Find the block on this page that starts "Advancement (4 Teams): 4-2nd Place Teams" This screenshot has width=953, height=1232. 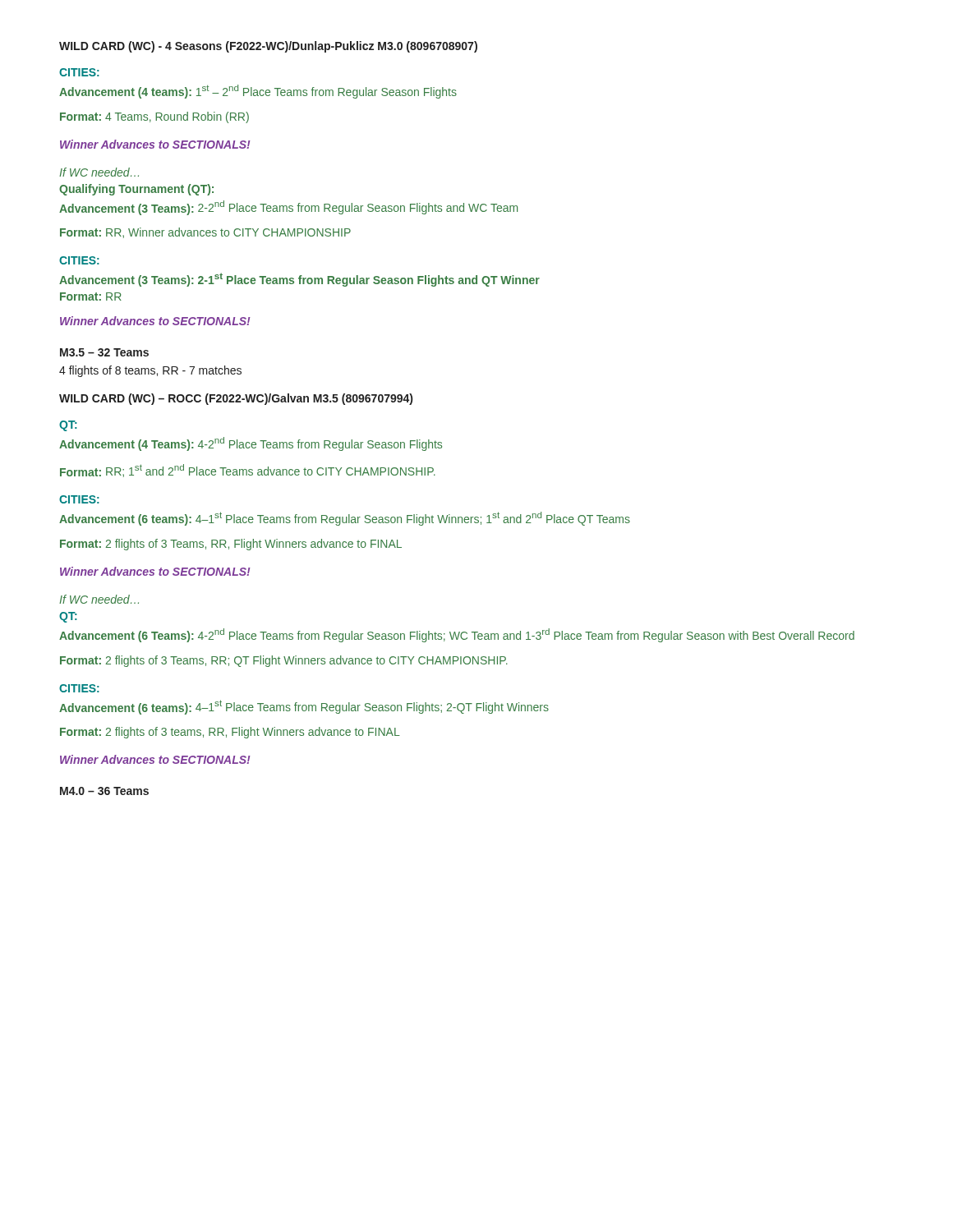pos(251,443)
